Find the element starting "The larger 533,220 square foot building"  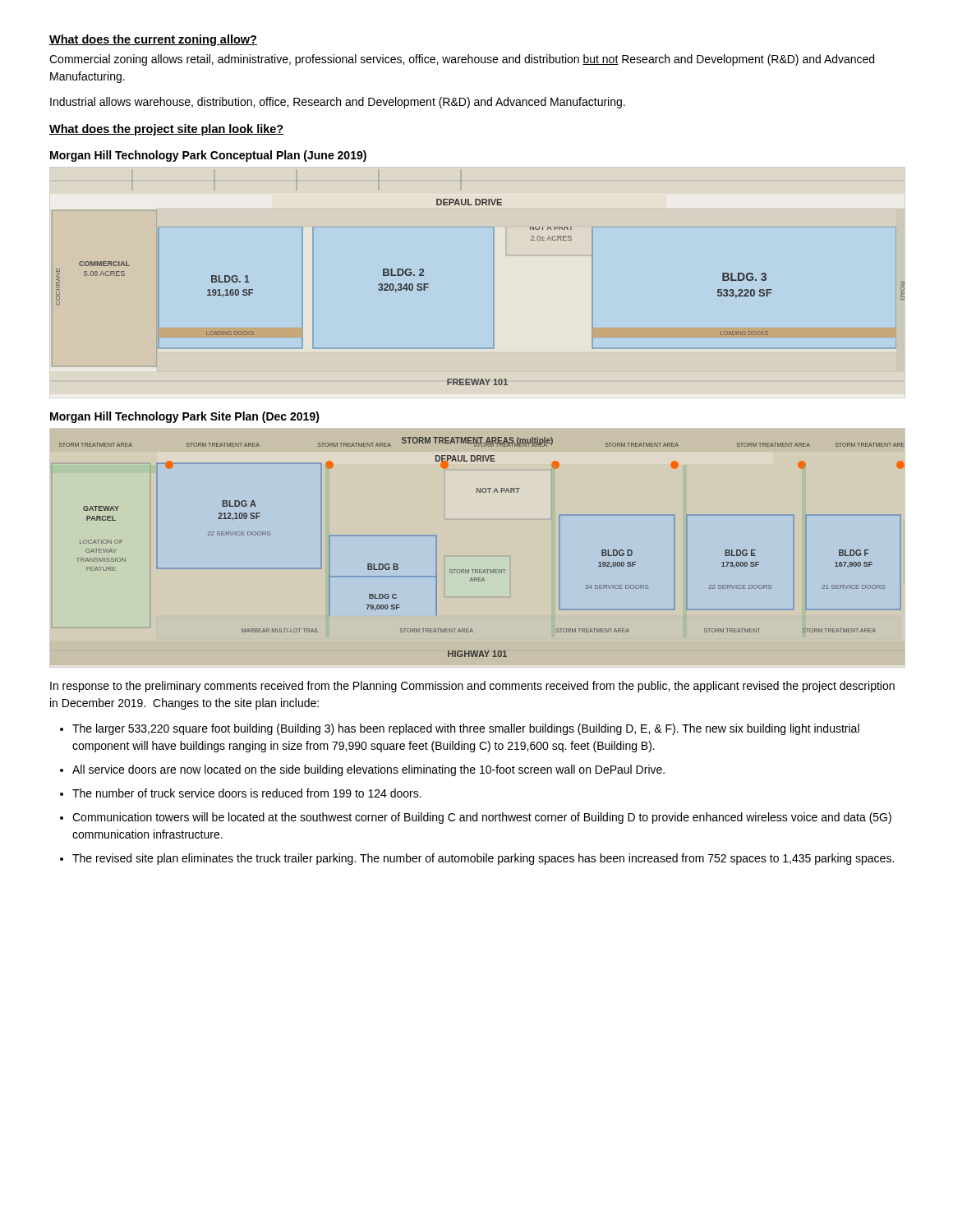point(466,737)
